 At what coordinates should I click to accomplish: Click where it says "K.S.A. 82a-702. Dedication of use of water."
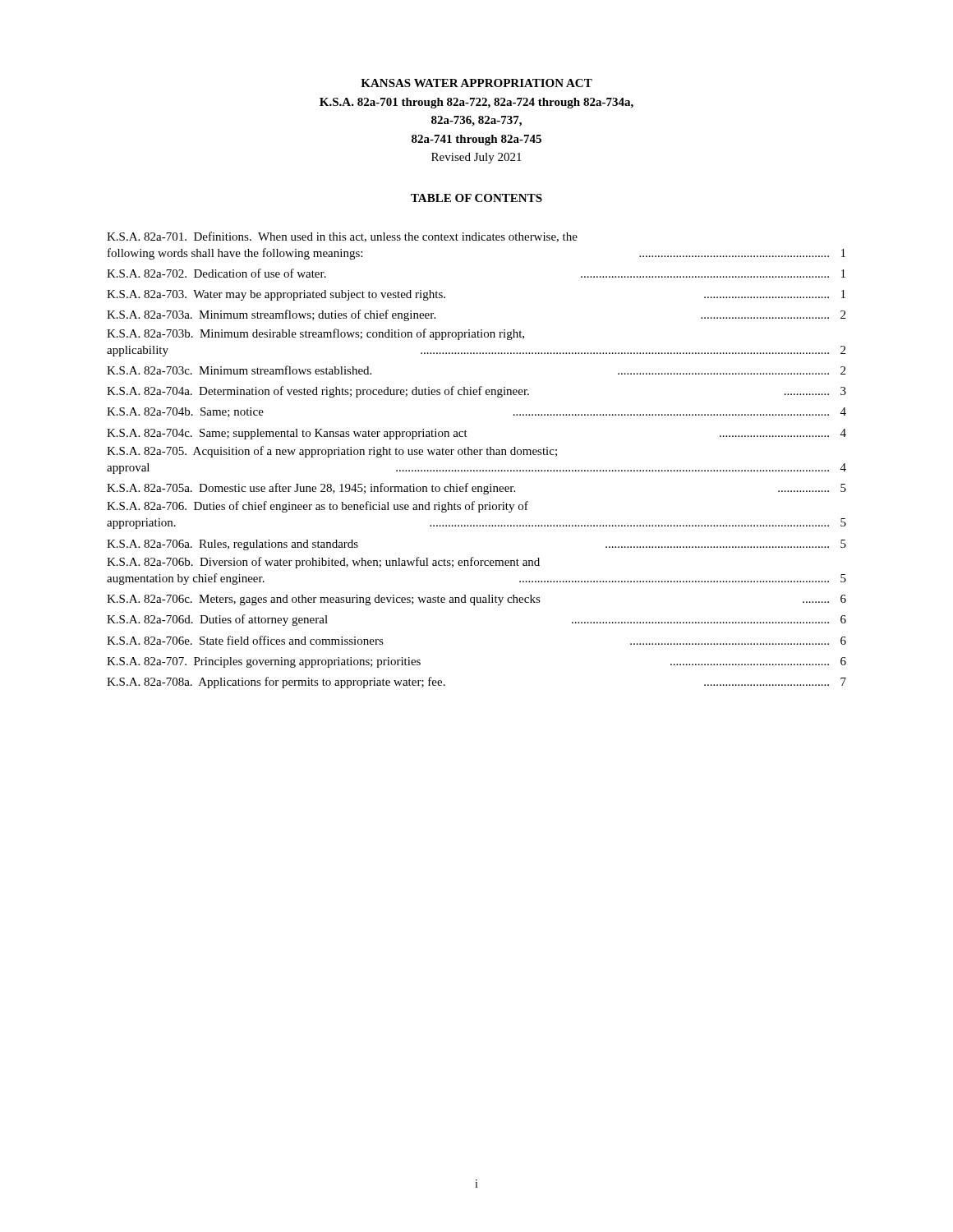click(210, 273)
